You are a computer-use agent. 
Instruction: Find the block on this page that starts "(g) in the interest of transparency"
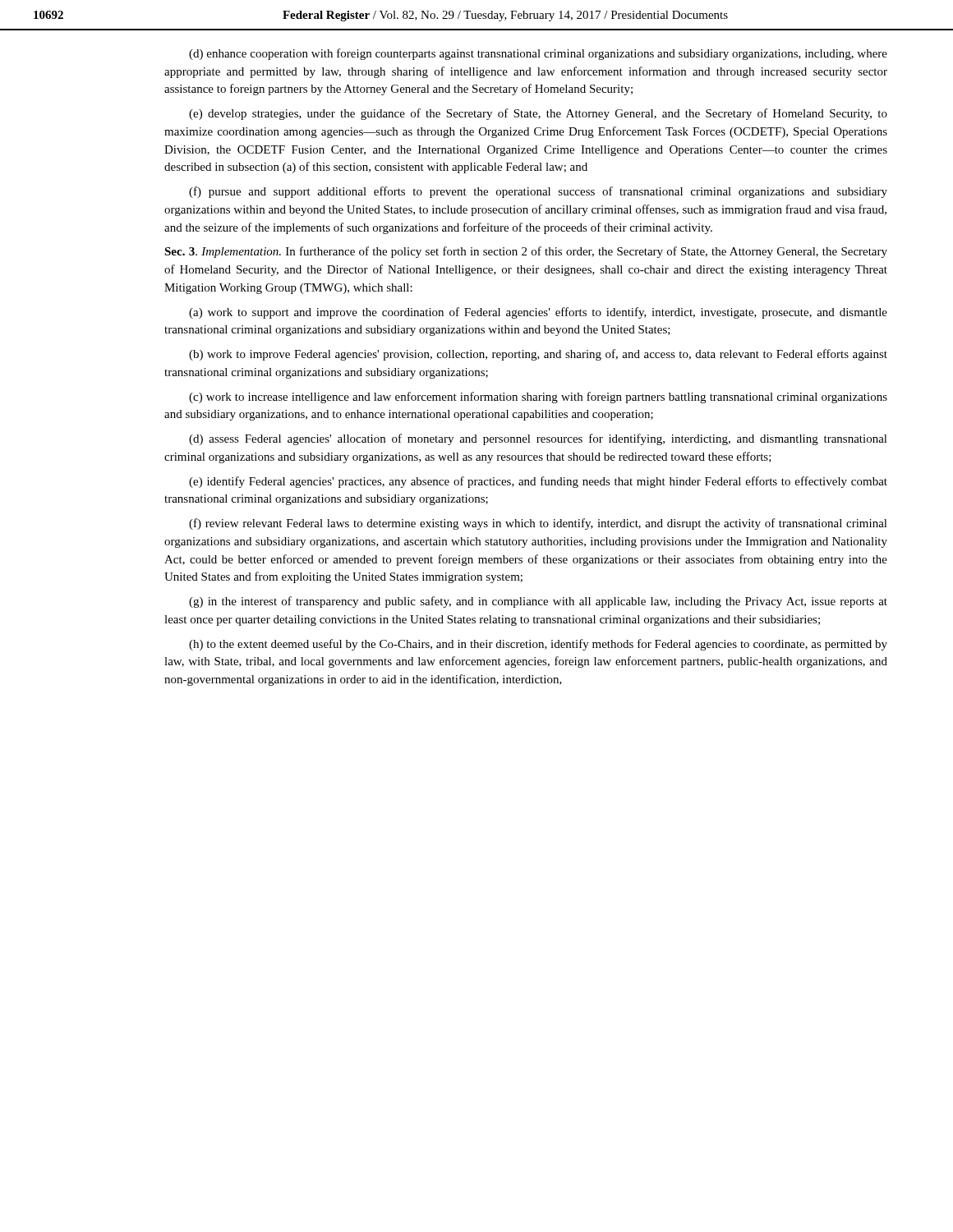pyautogui.click(x=526, y=611)
